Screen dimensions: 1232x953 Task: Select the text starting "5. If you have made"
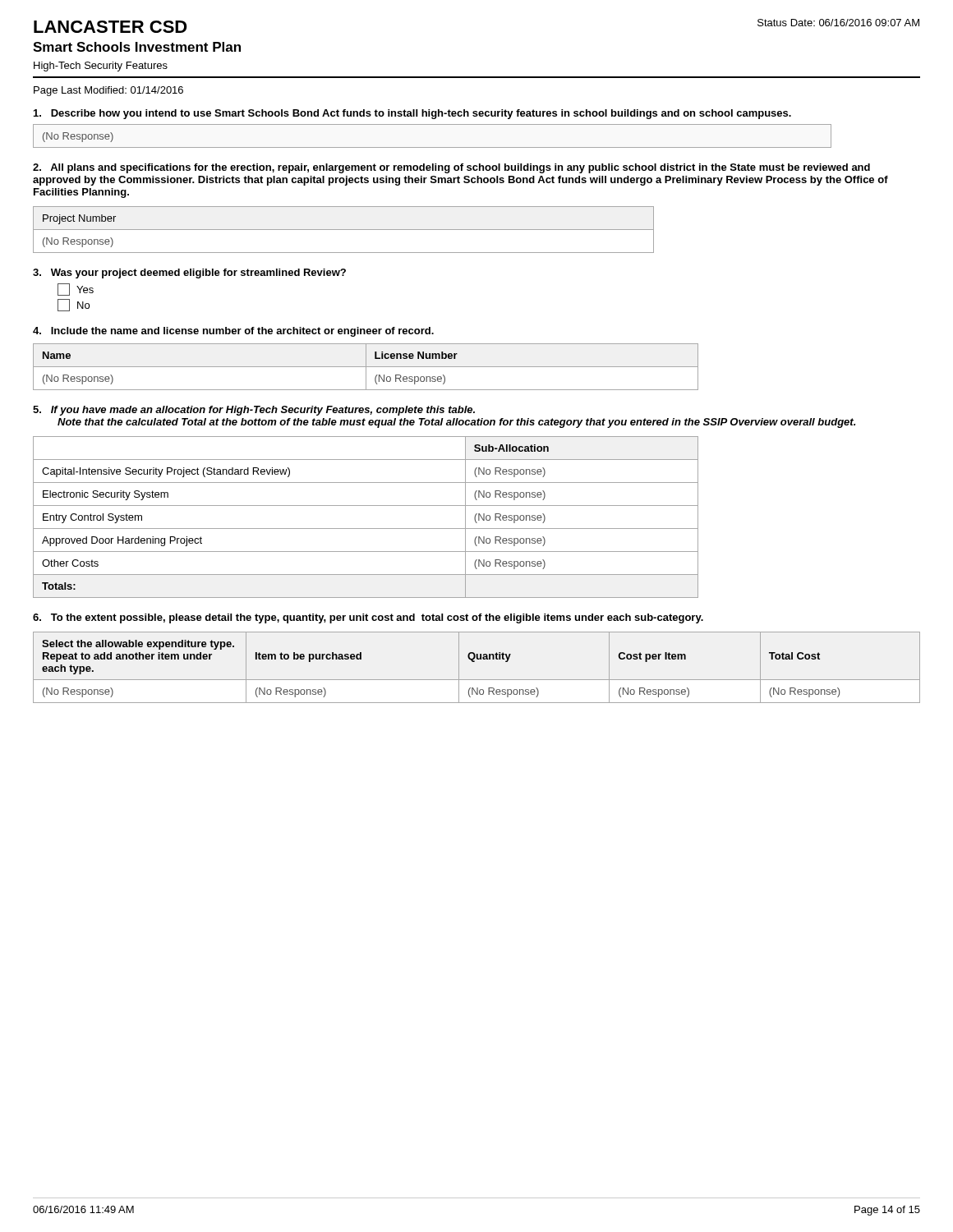point(476,416)
